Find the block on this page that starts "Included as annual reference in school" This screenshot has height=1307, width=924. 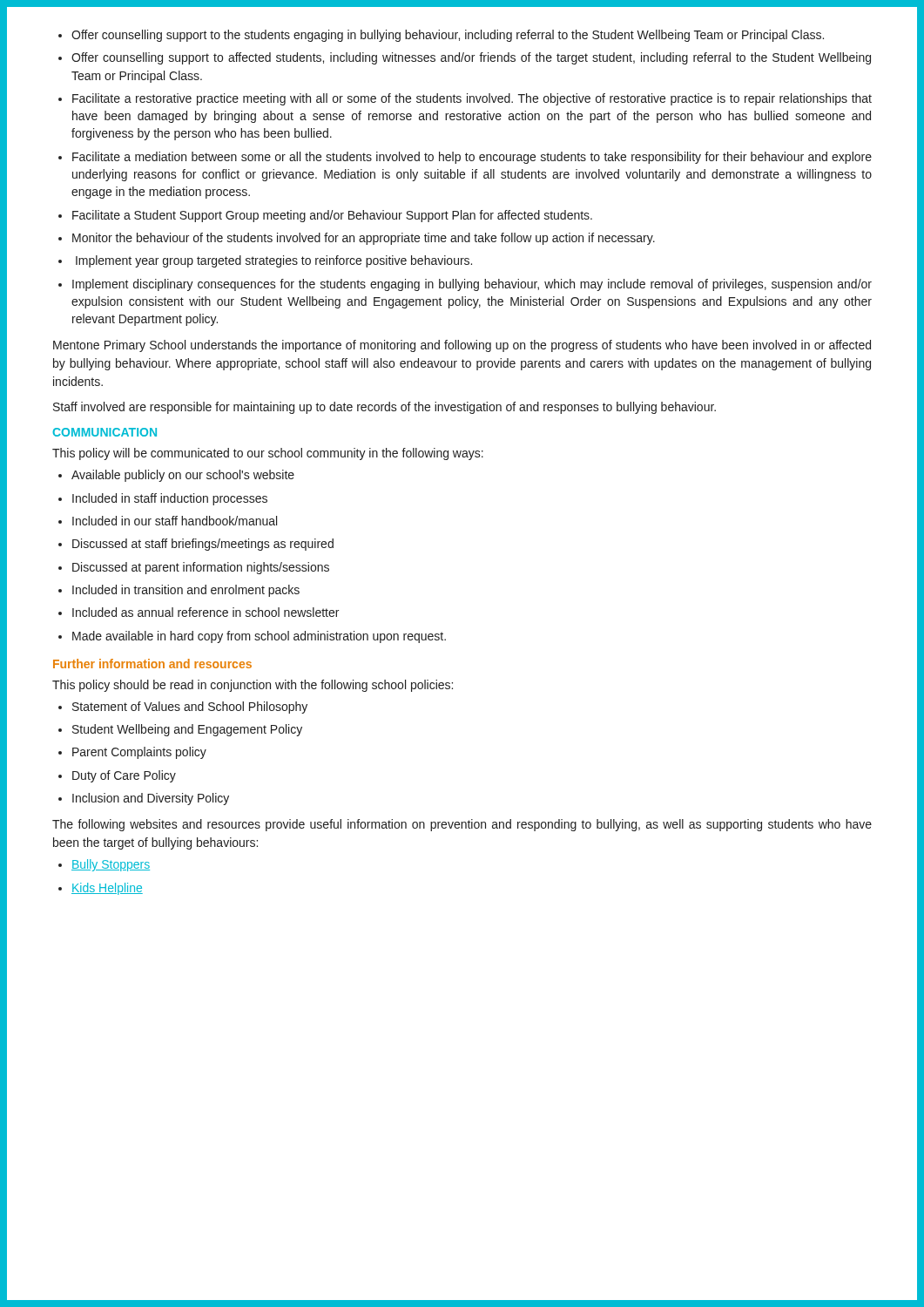tap(206, 612)
